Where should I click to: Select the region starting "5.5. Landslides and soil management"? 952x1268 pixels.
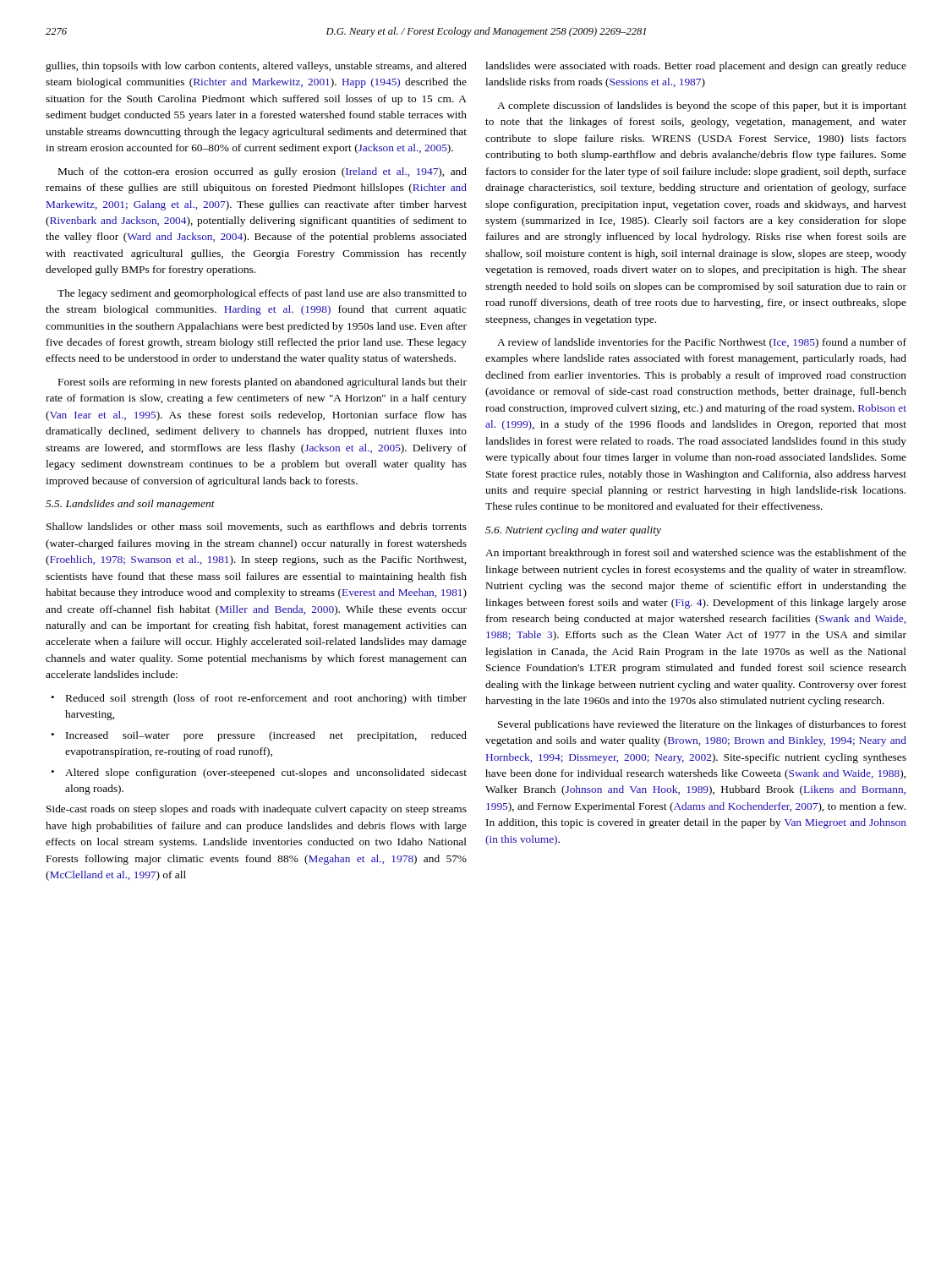tap(130, 505)
